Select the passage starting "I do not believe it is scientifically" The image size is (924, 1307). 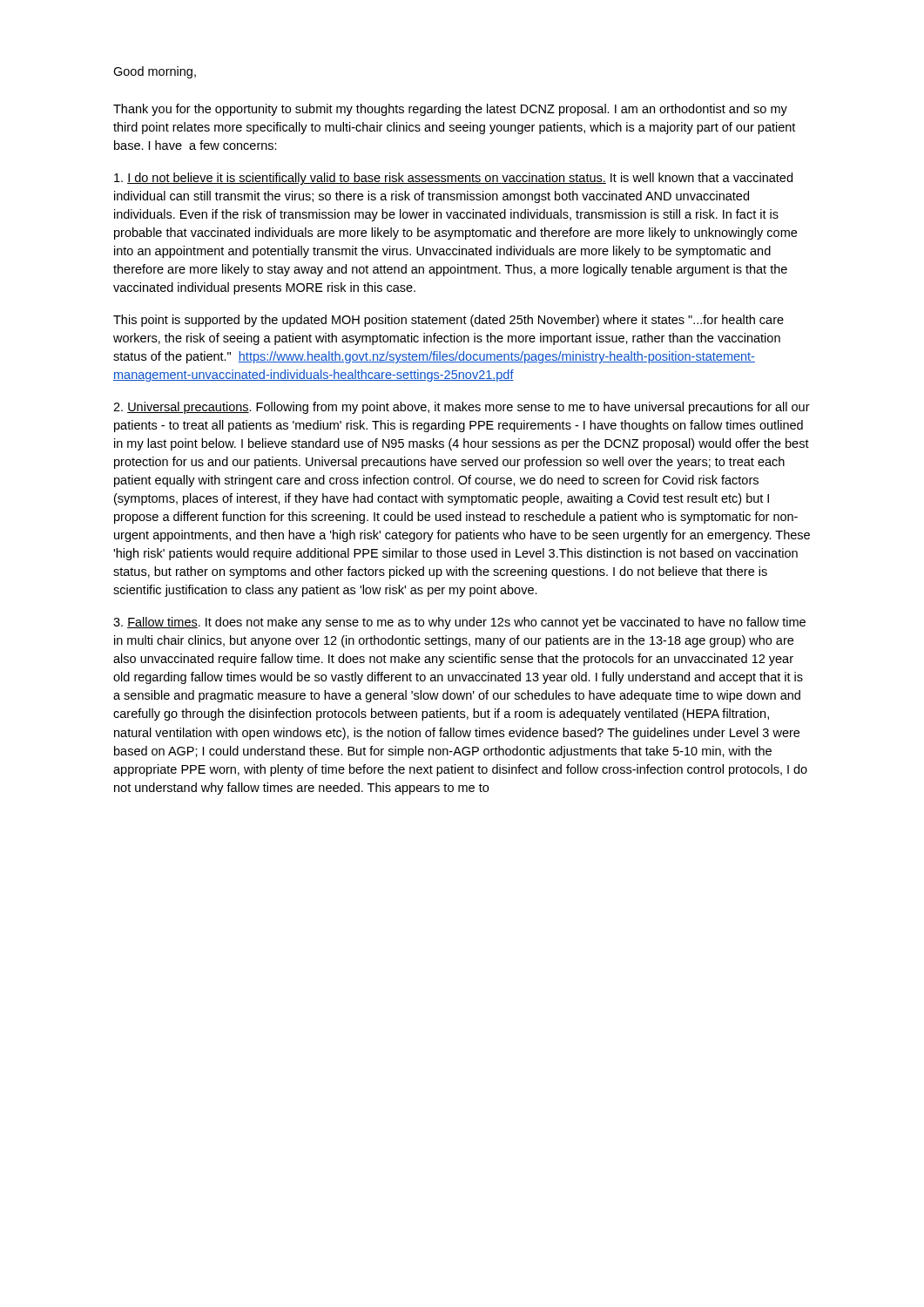click(x=455, y=233)
